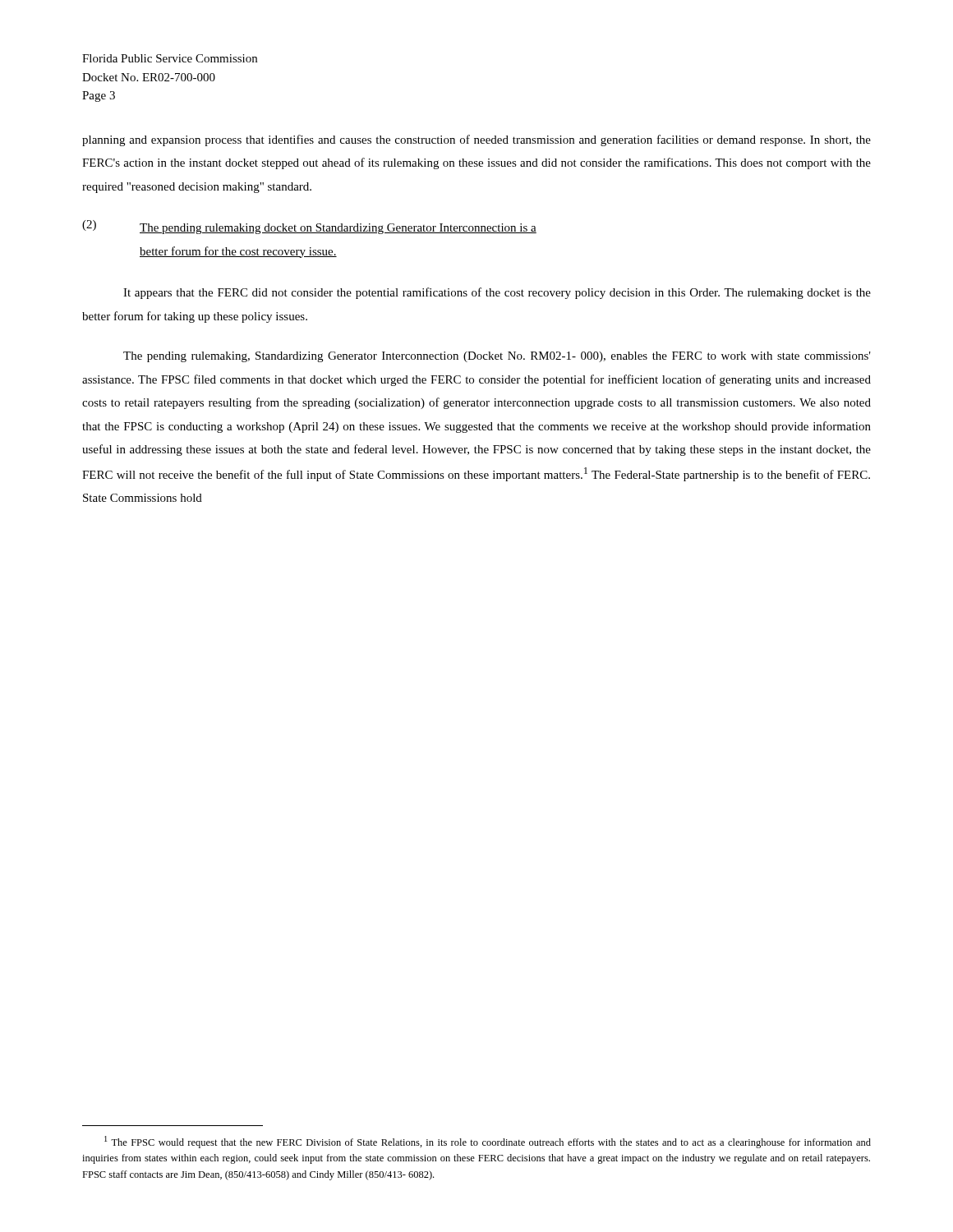Locate the region starting "(2) The pending"
The width and height of the screenshot is (953, 1232).
[x=309, y=239]
